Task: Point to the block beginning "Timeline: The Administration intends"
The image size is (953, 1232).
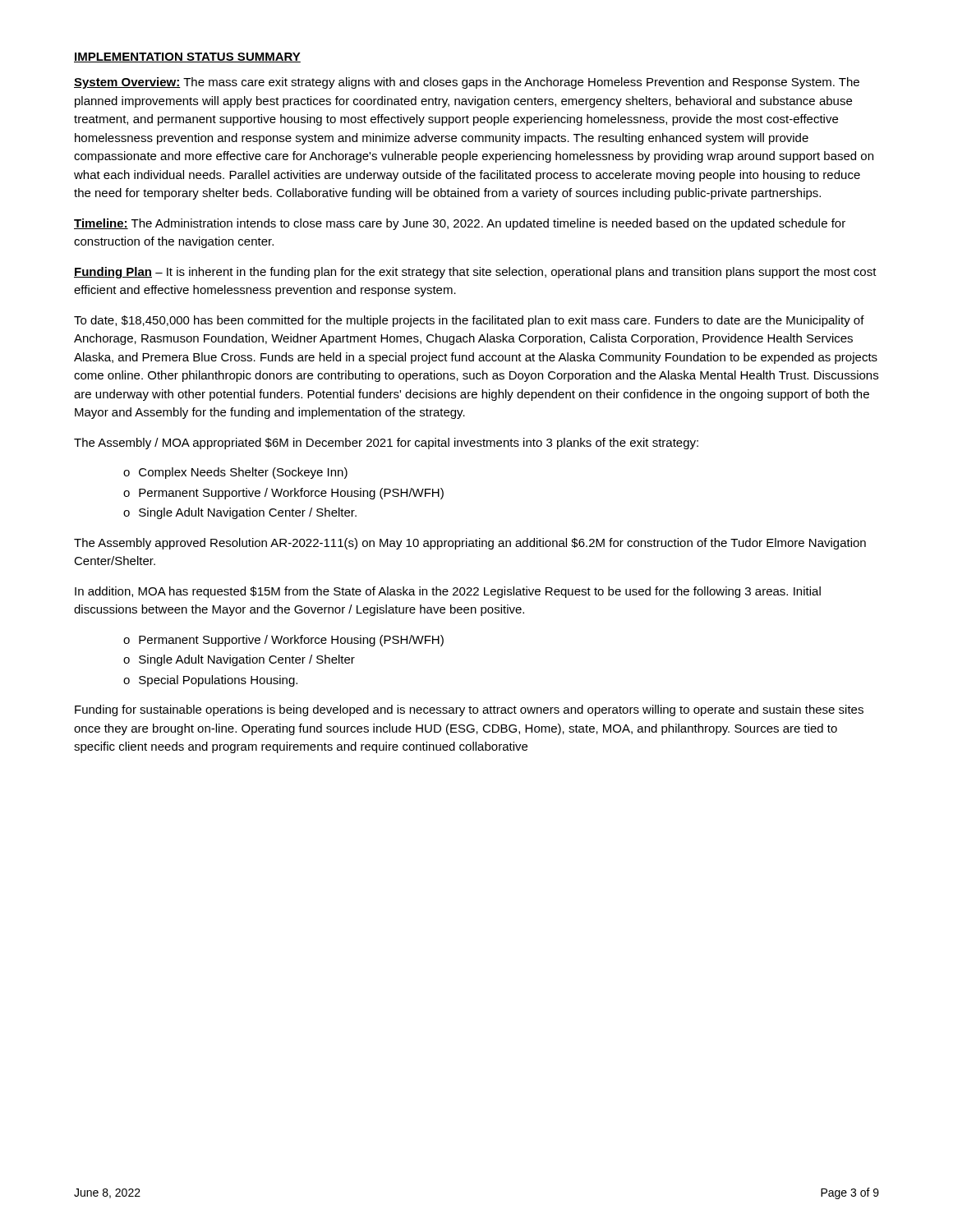Action: [460, 232]
